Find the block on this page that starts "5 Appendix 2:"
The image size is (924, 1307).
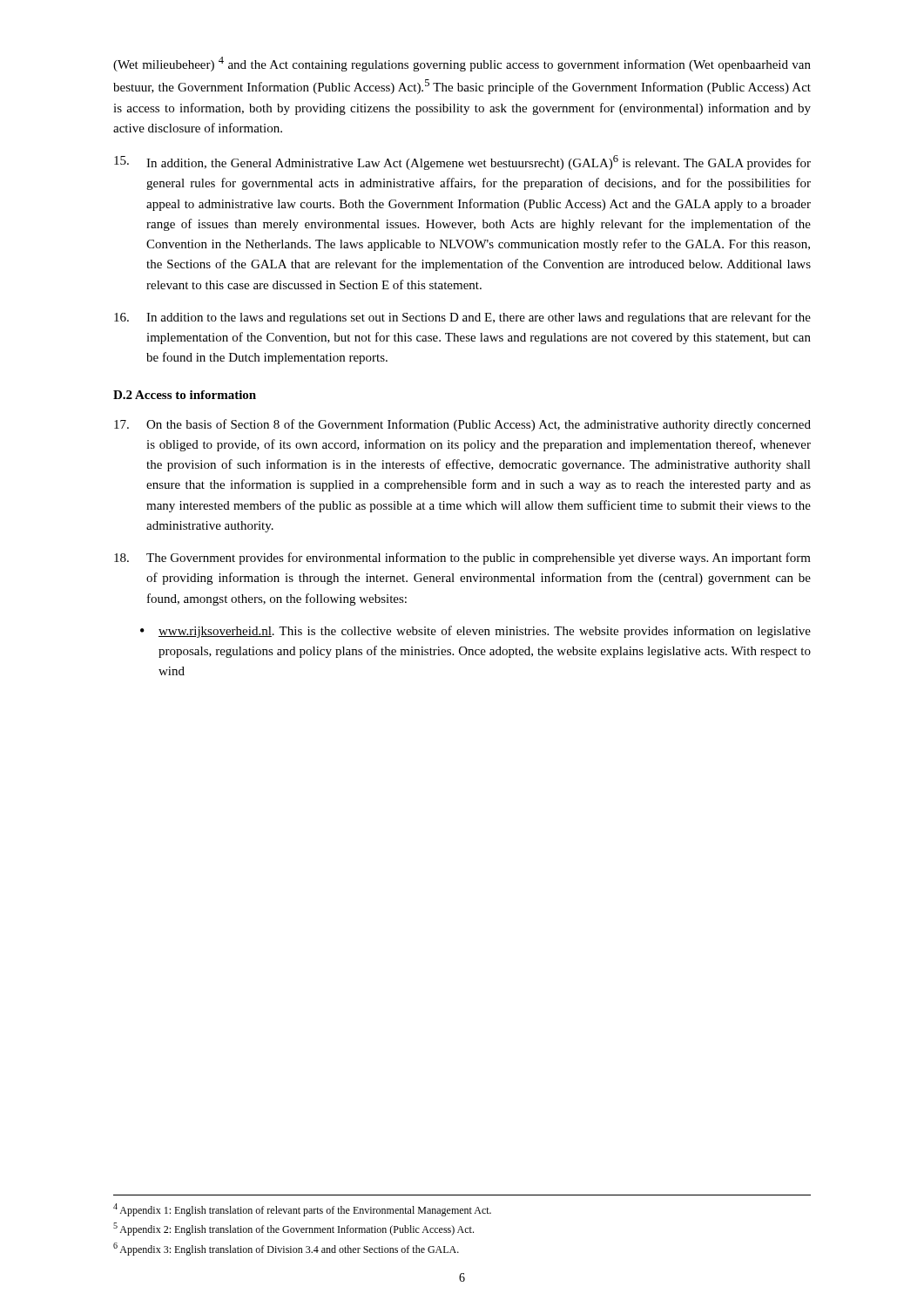(462, 1229)
